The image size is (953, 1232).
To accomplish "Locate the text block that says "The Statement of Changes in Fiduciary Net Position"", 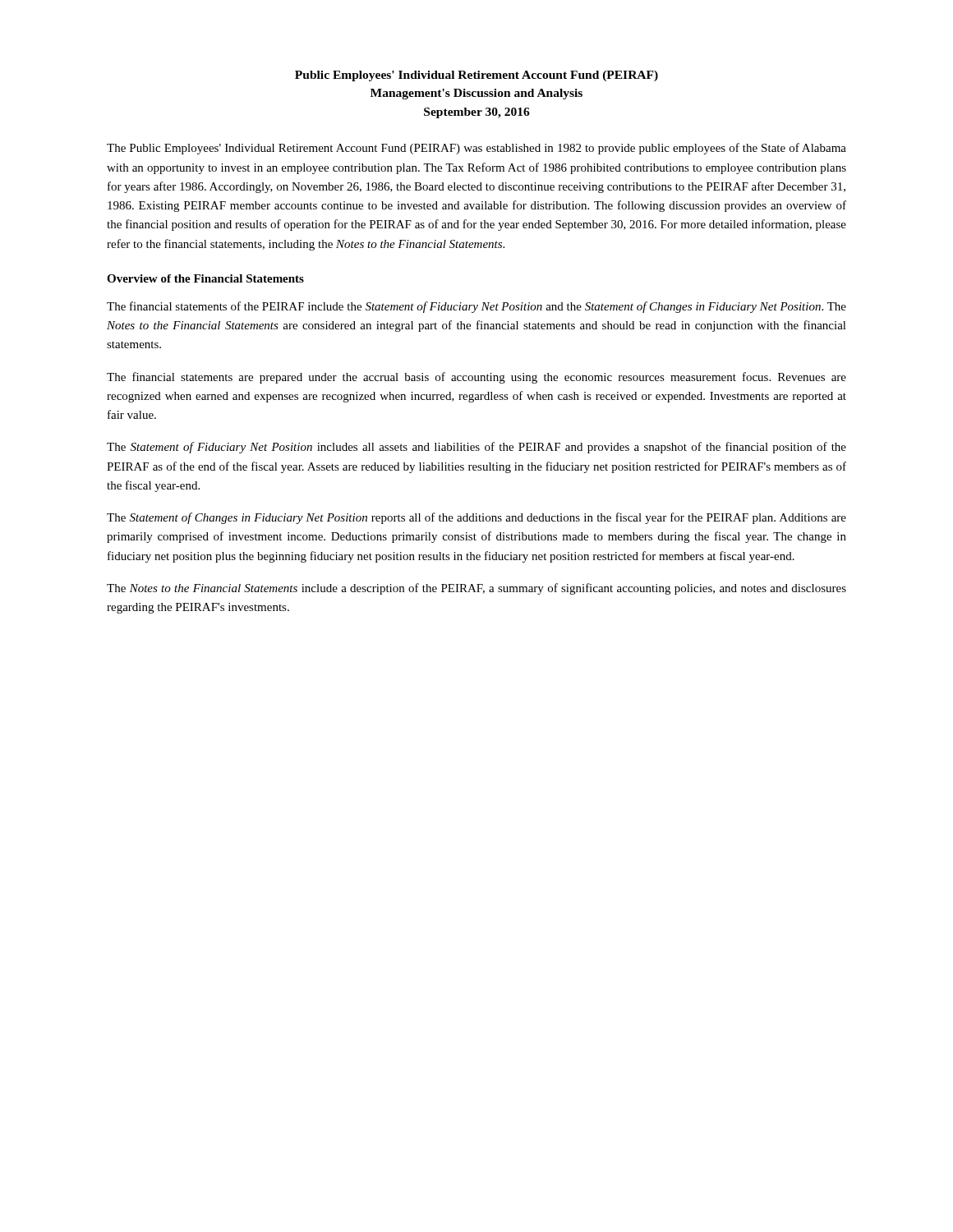I will pos(476,537).
